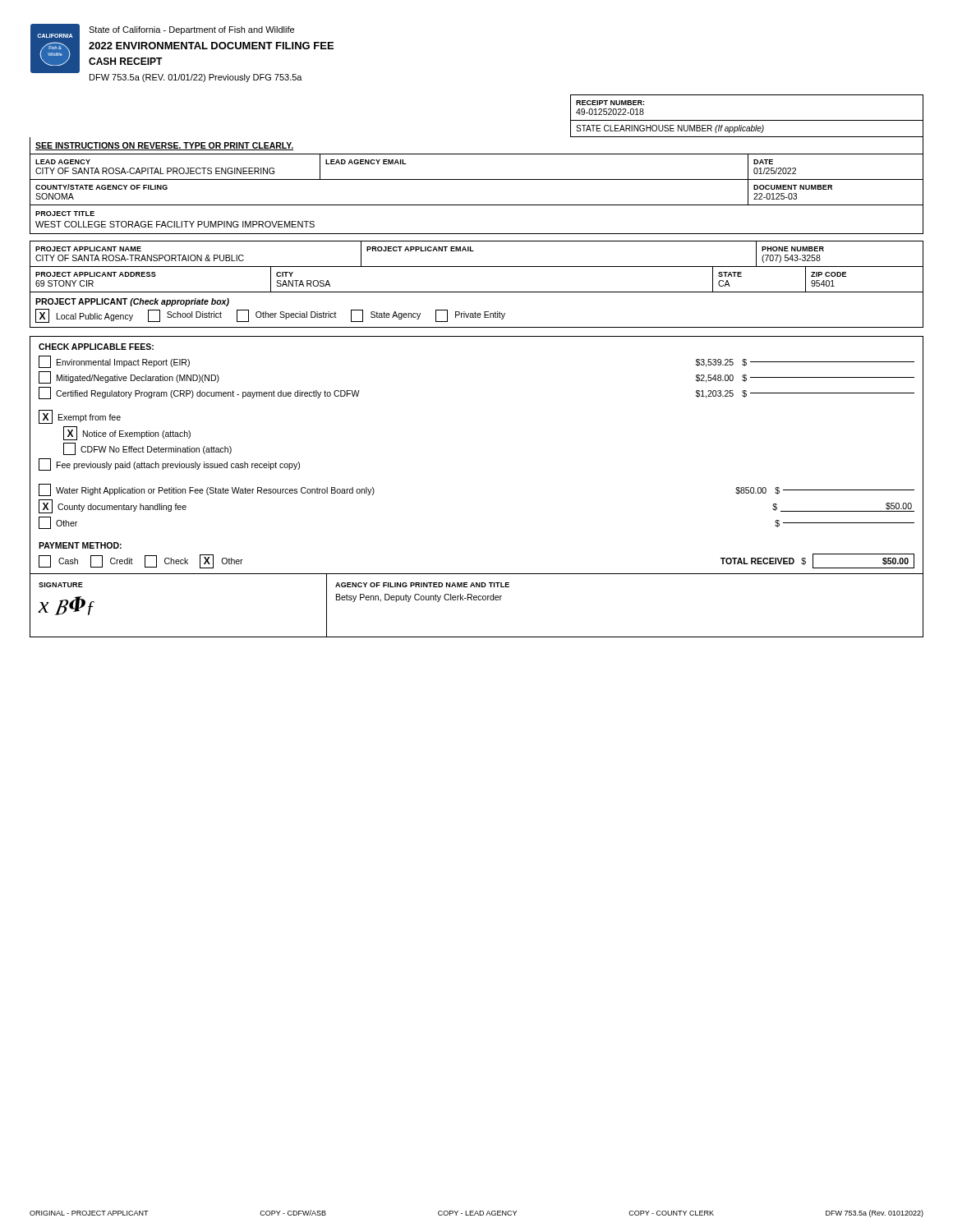Screen dimensions: 1232x953
Task: Find the region starting "PROJECT APPLICANT (Check appropriate box) X Local Public"
Action: [476, 310]
